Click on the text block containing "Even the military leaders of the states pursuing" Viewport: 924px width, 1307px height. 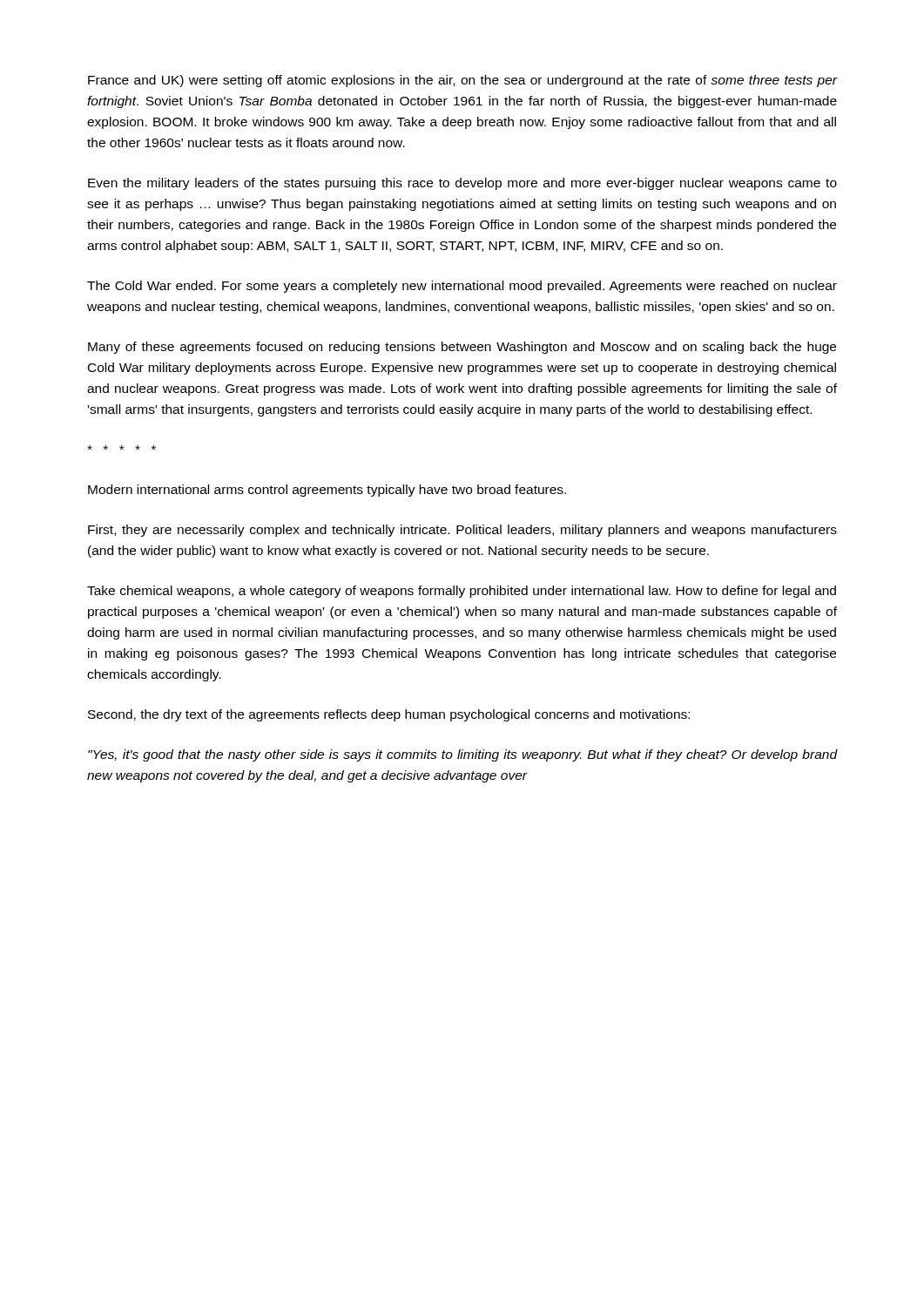pos(462,214)
